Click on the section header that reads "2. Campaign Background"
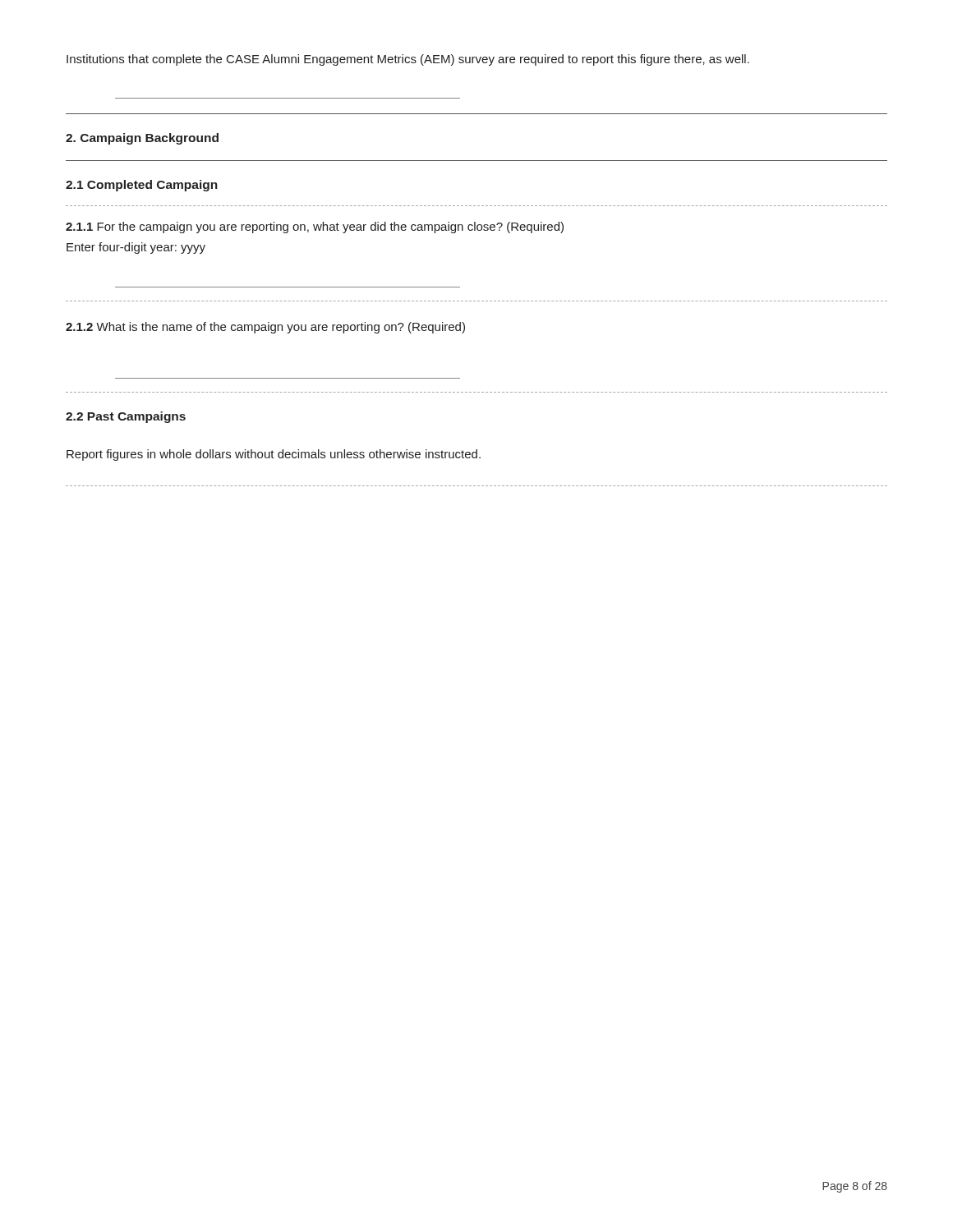This screenshot has width=953, height=1232. (x=143, y=138)
